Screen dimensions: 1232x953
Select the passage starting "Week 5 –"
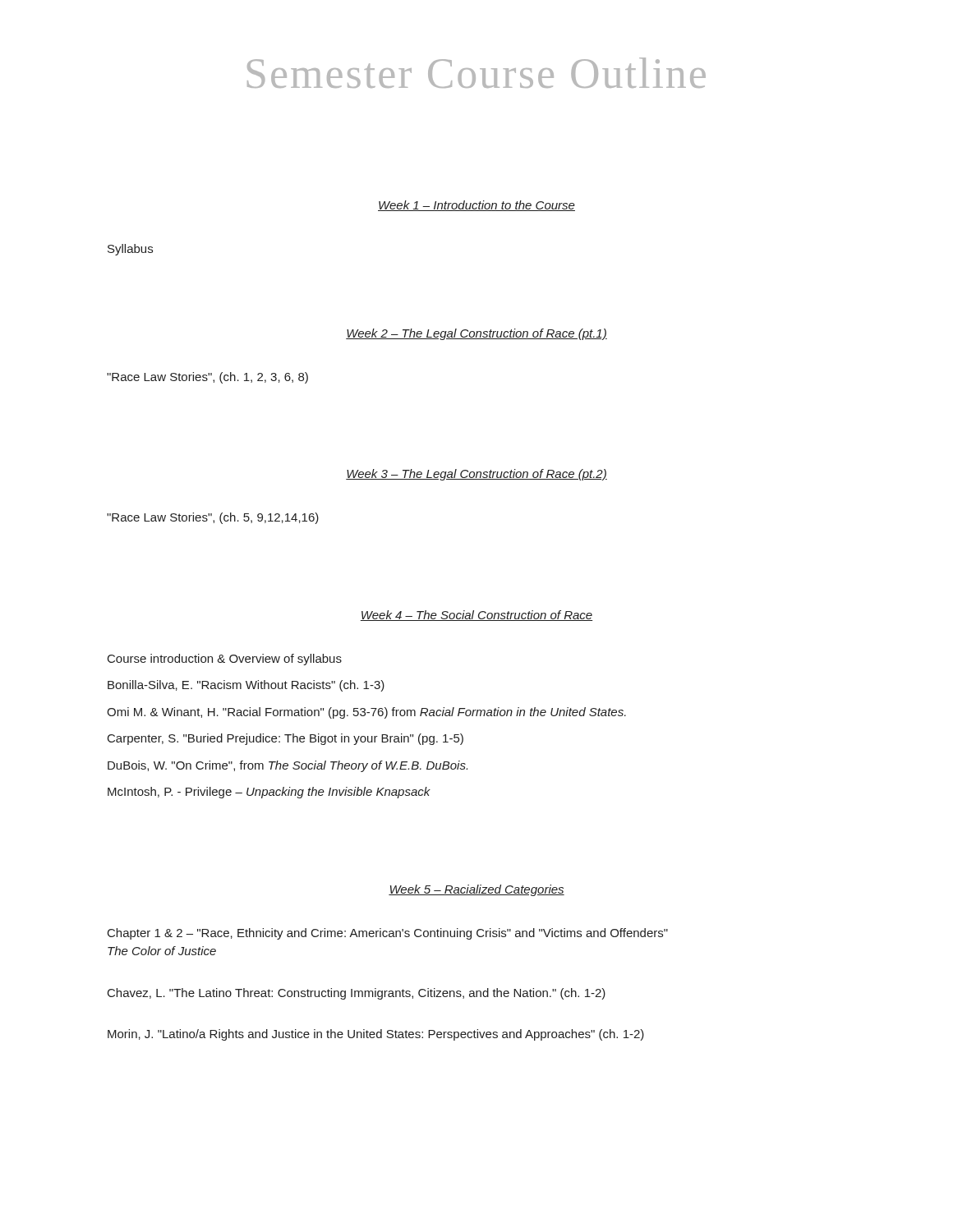click(476, 889)
